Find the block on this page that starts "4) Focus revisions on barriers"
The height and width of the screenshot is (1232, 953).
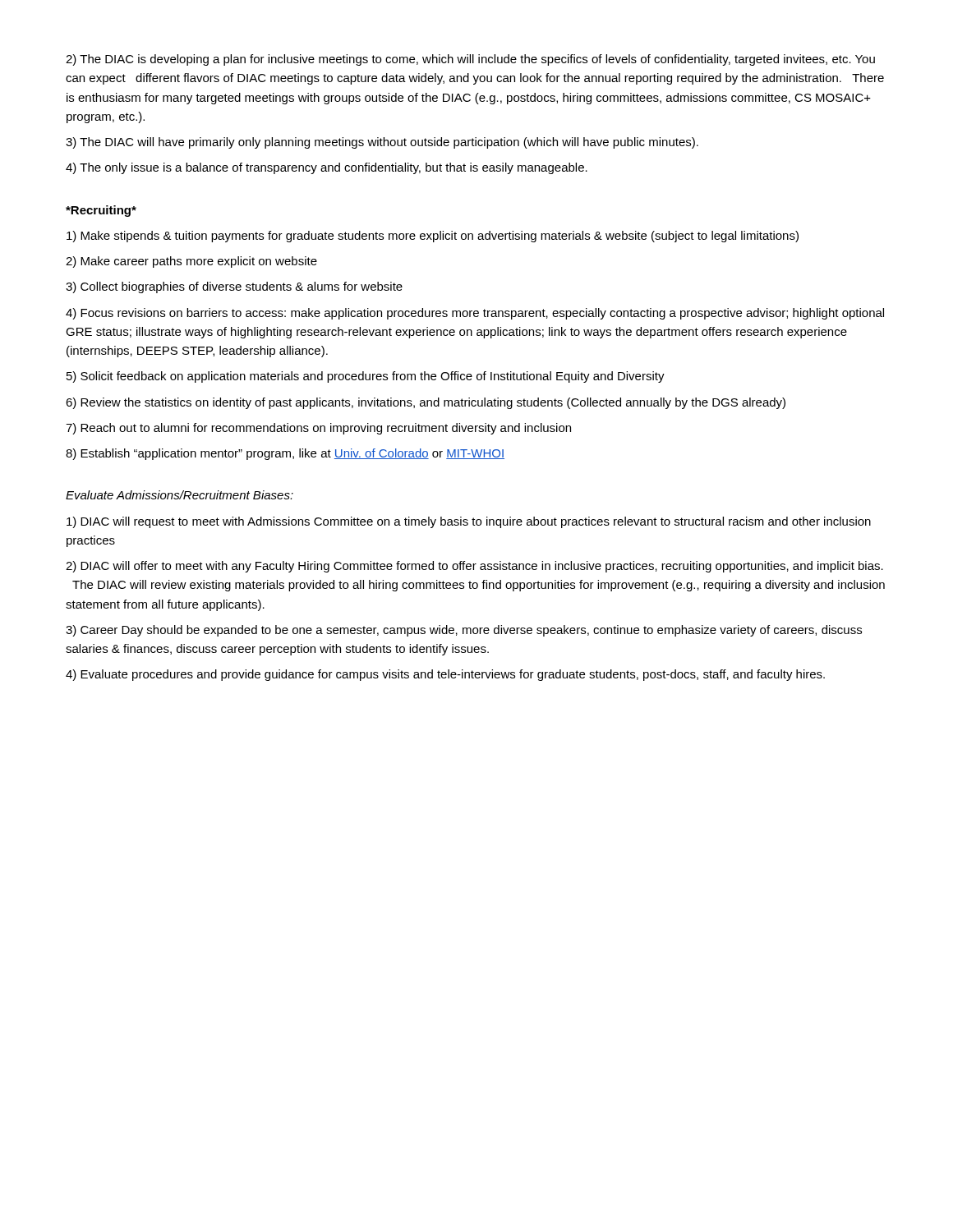pos(475,331)
